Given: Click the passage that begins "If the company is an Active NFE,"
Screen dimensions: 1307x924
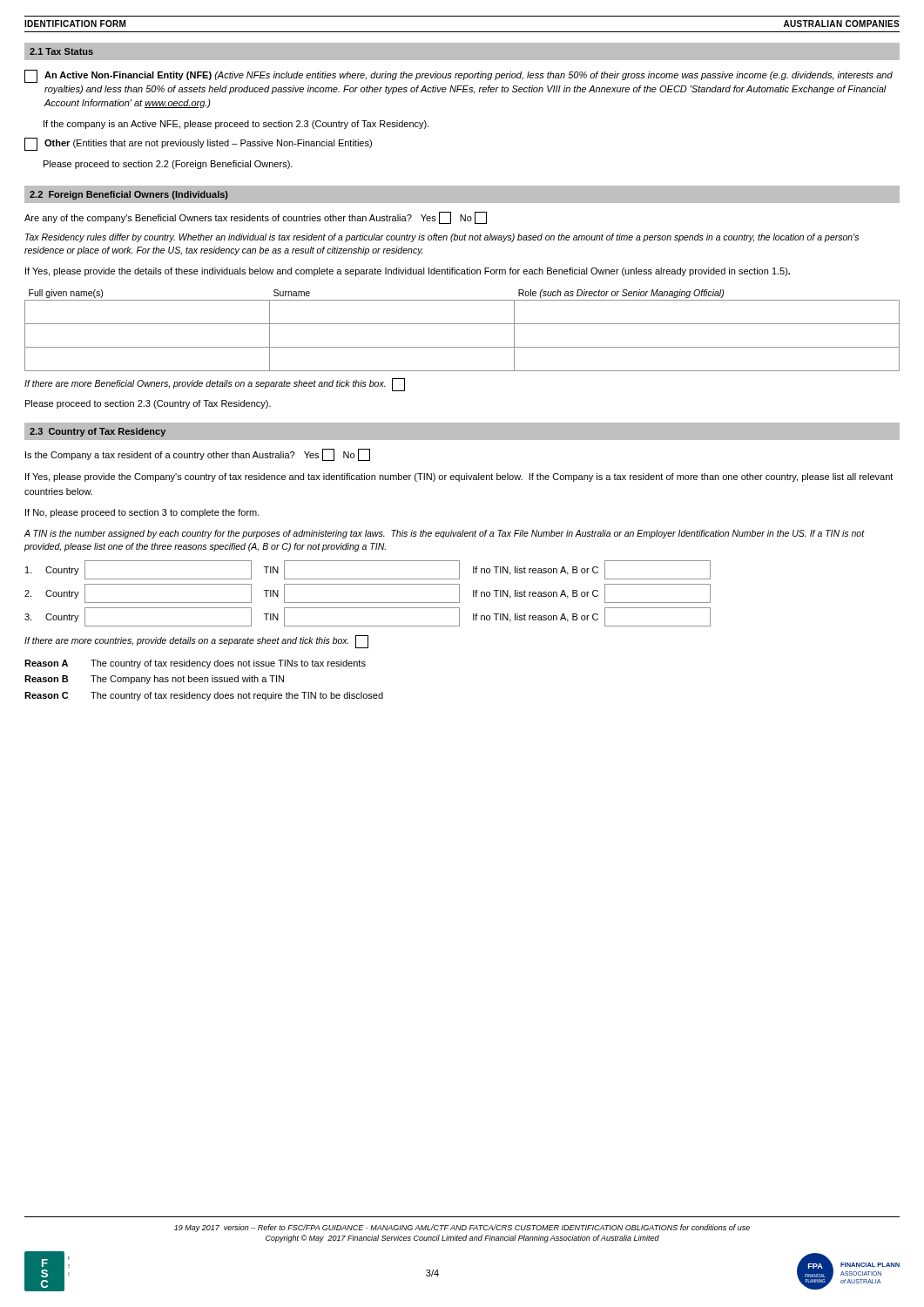Looking at the screenshot, I should (x=236, y=124).
